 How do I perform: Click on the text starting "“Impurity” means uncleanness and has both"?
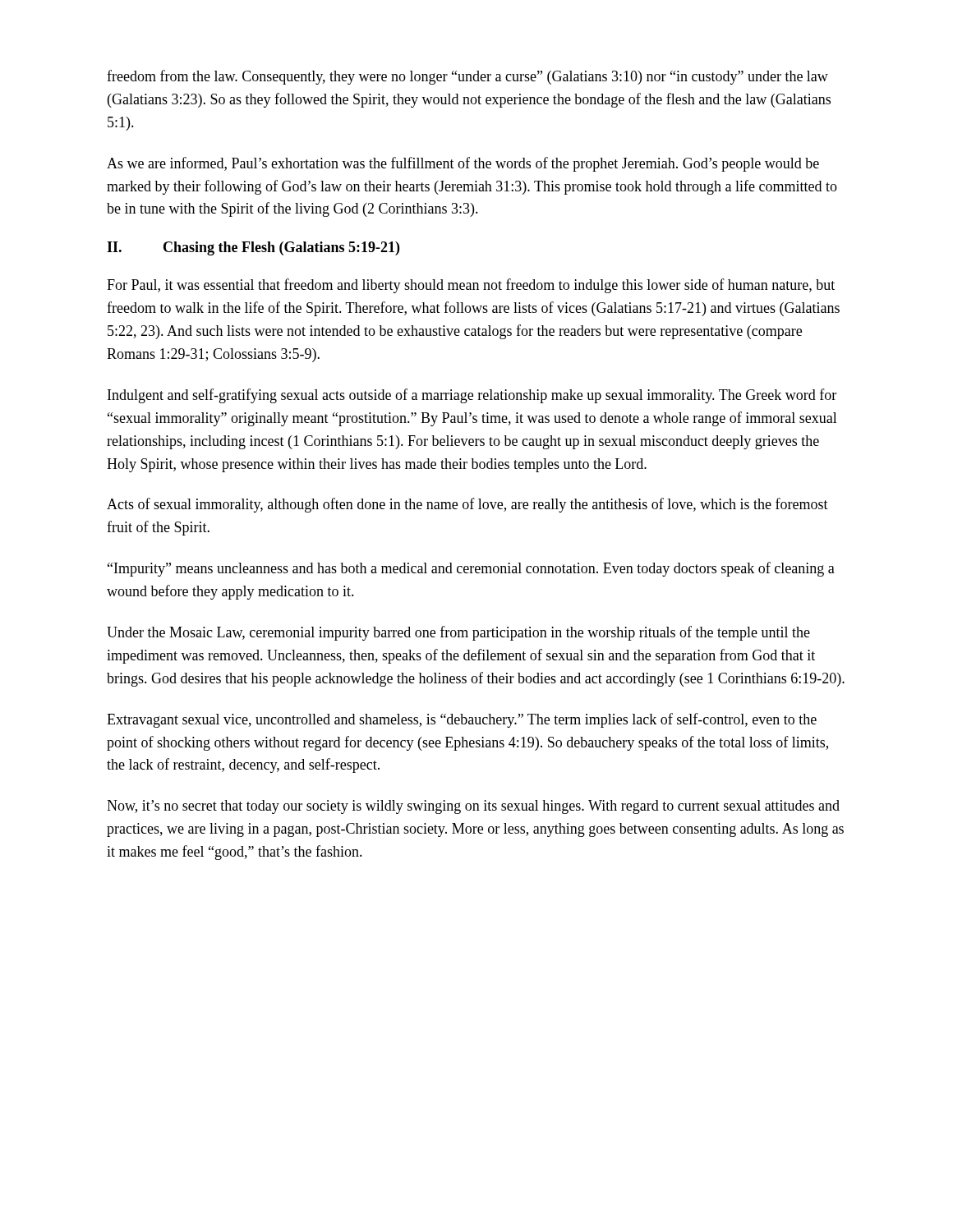[x=471, y=580]
